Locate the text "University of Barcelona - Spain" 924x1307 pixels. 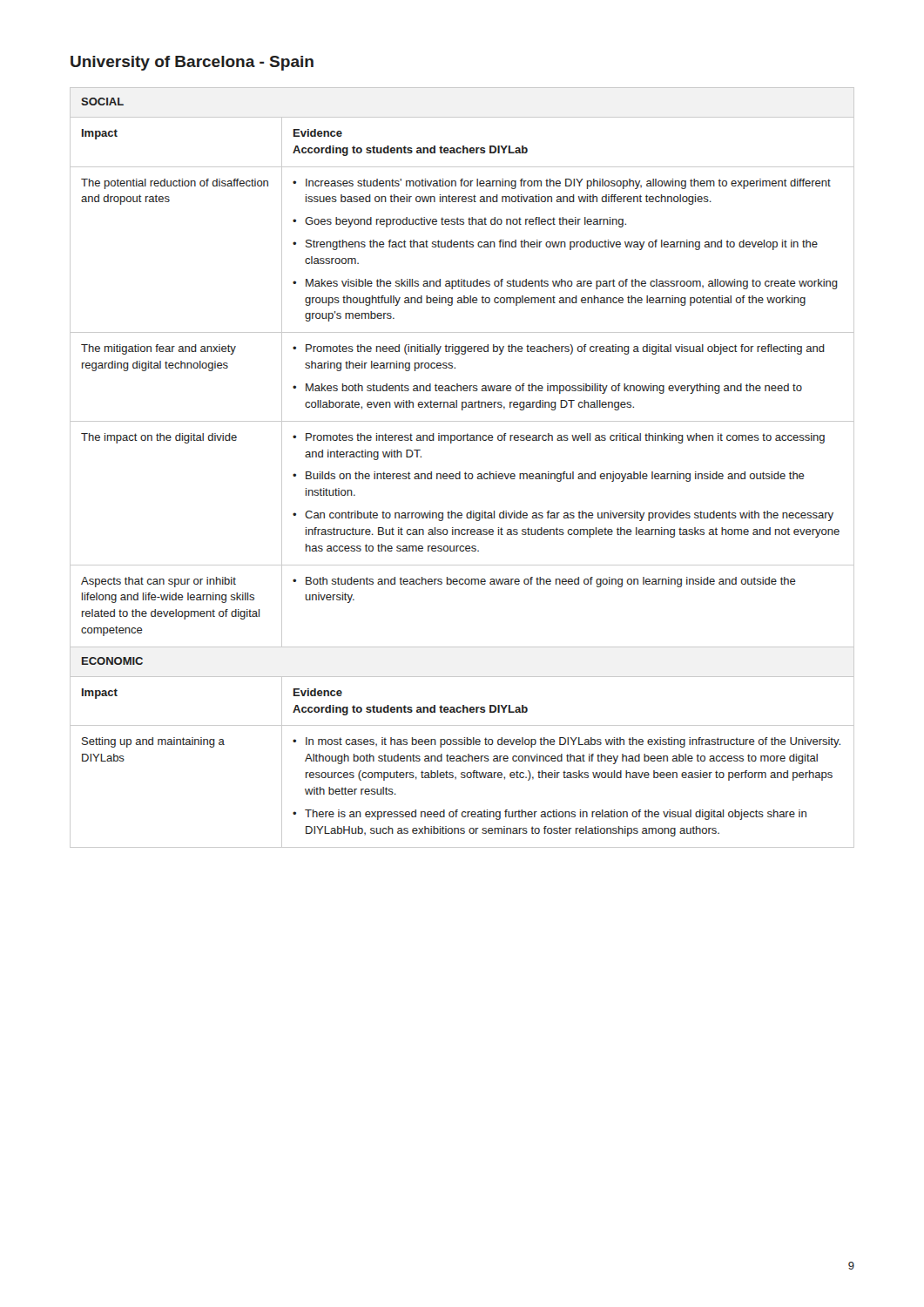(192, 61)
